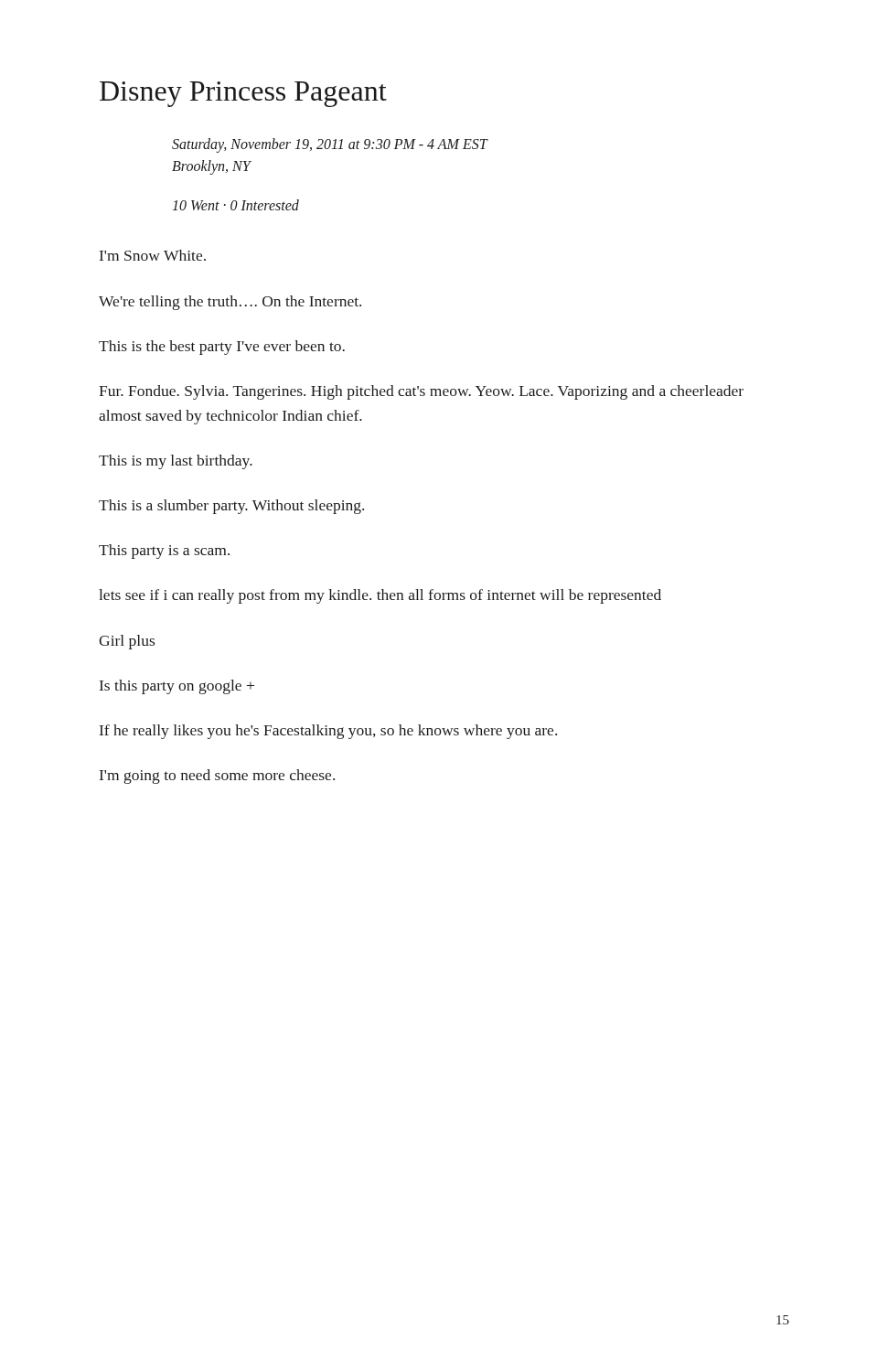This screenshot has width=888, height=1372.
Task: Where is the passage that starts "This is a"?
Action: [232, 505]
